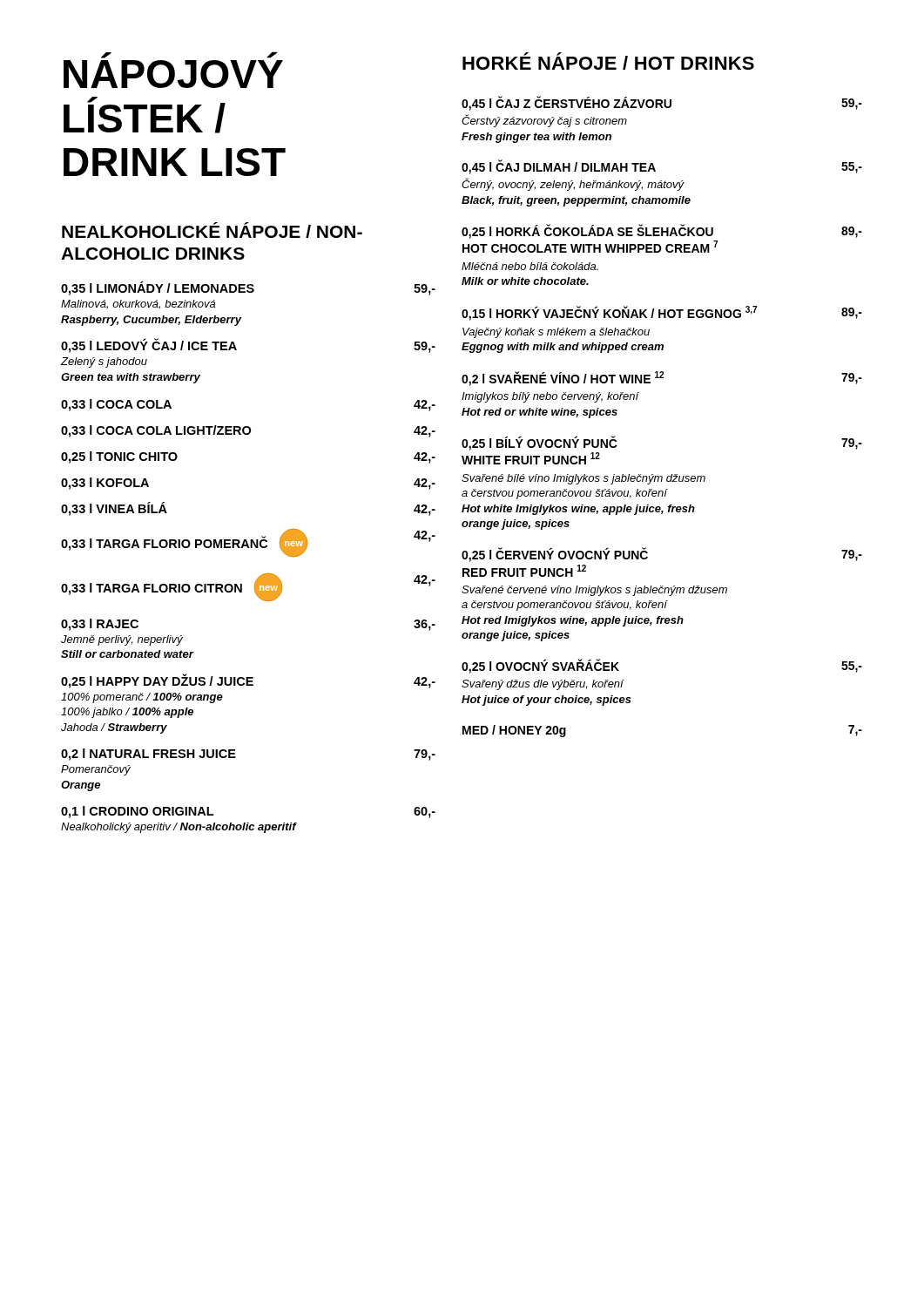Locate the block of text that opens with "0,25 l BÍLÝ OVOCNÝ PUNČWHITE FRUIT PUNCH 12"
This screenshot has height=1307, width=924.
(x=662, y=483)
